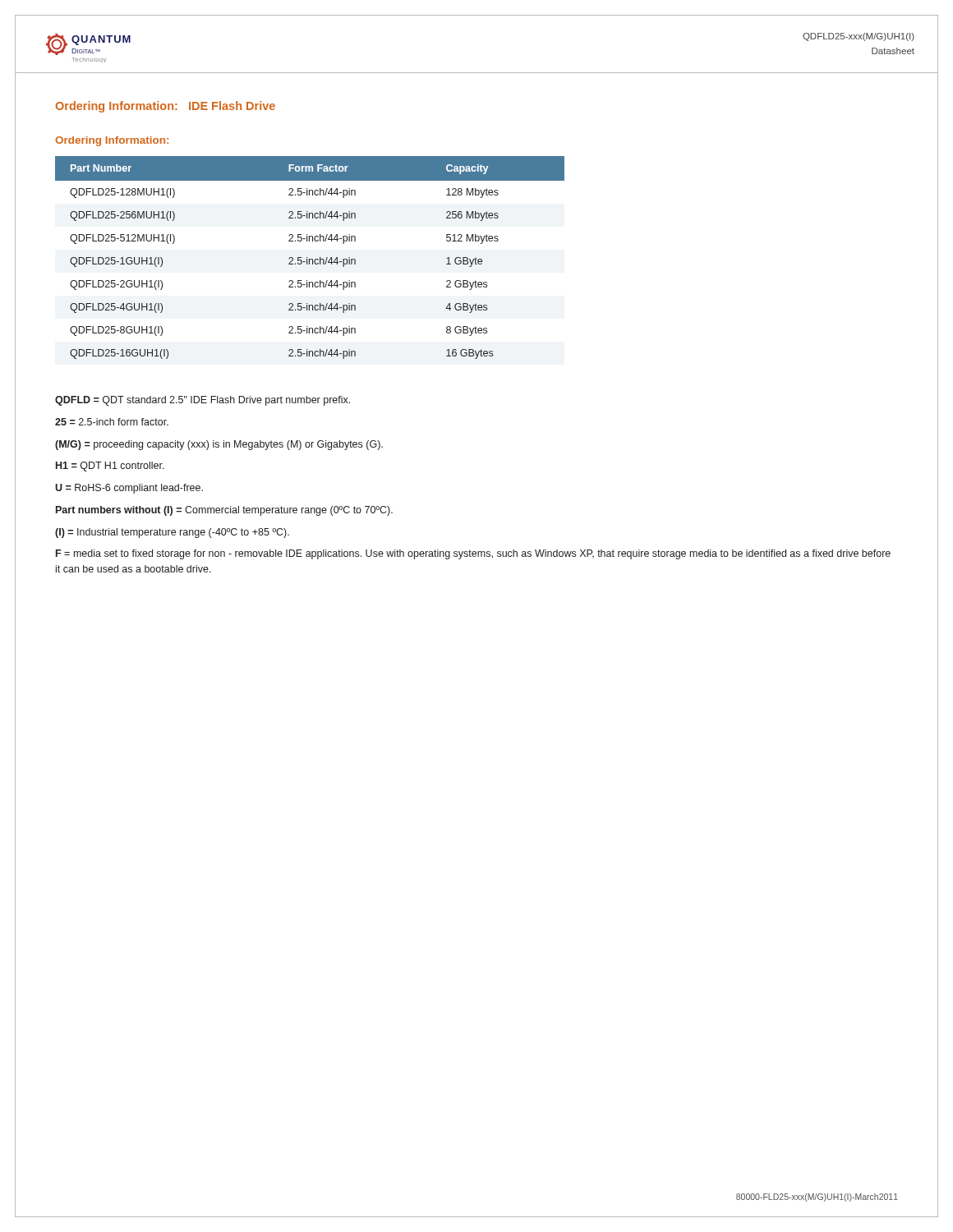Click on the text block with the text "(M/G) = proceeding capacity (xxx) is in Megabytes"
The image size is (953, 1232).
tap(219, 444)
